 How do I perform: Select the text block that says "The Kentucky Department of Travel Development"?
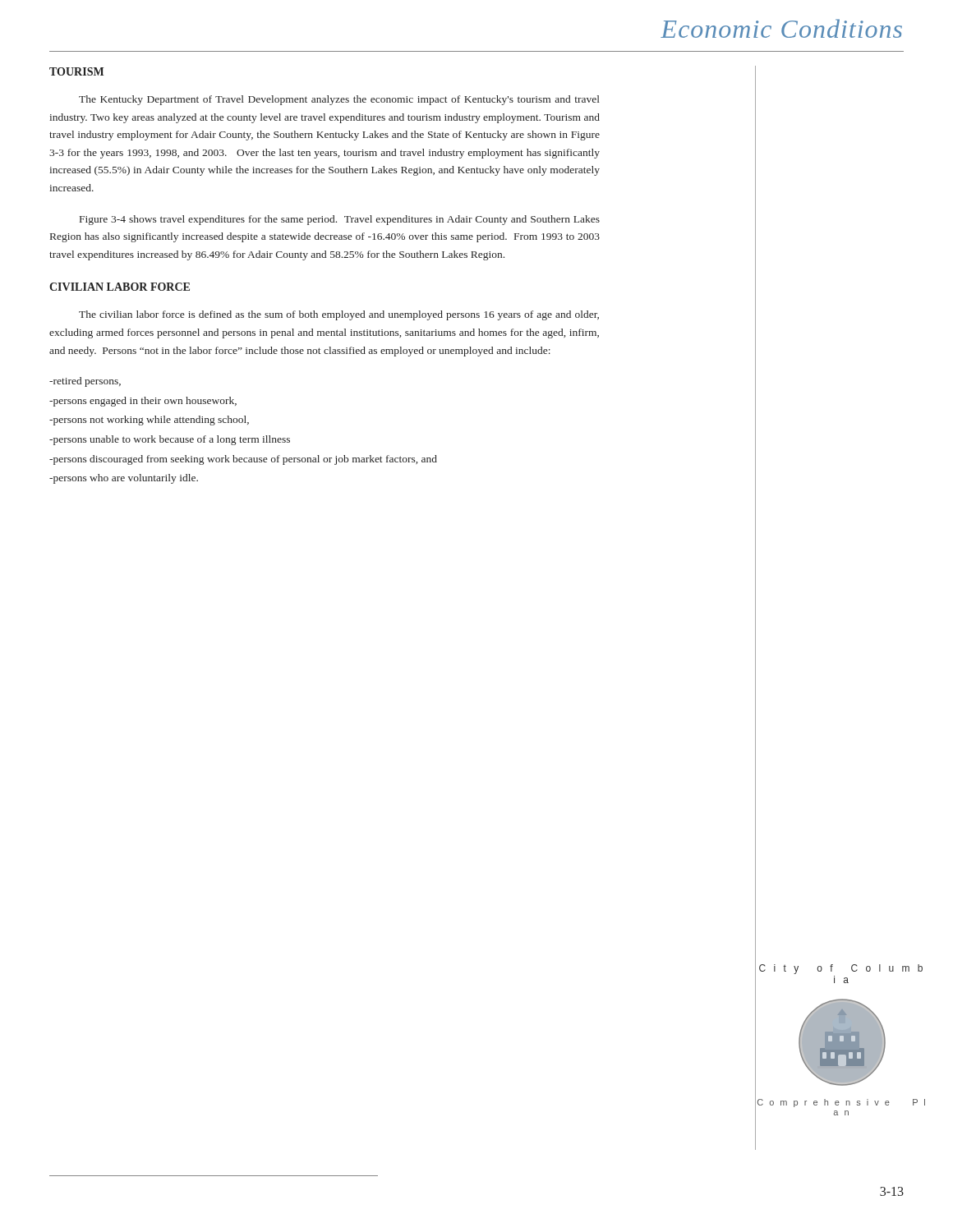[x=324, y=144]
